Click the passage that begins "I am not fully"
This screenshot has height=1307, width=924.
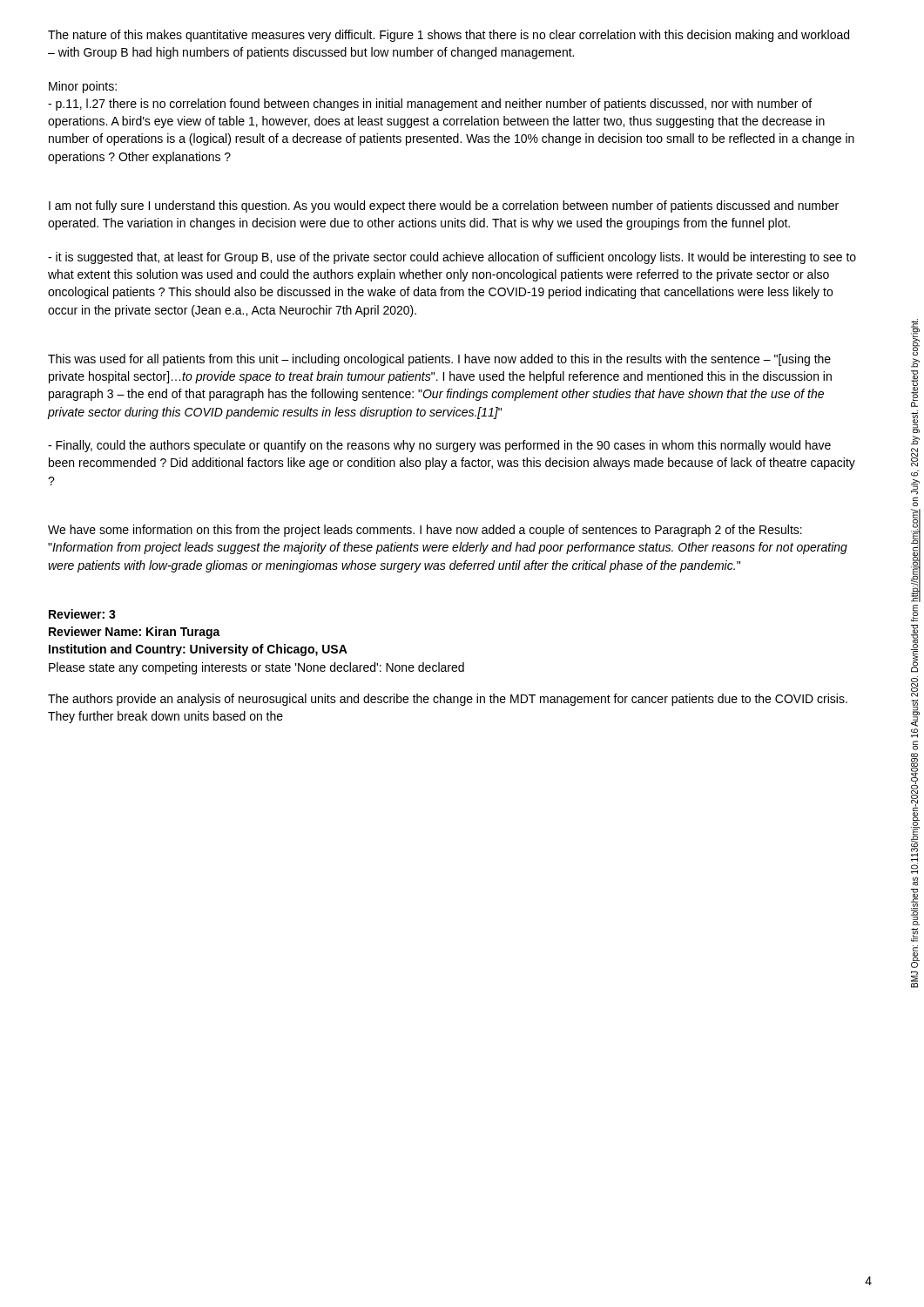coord(443,215)
